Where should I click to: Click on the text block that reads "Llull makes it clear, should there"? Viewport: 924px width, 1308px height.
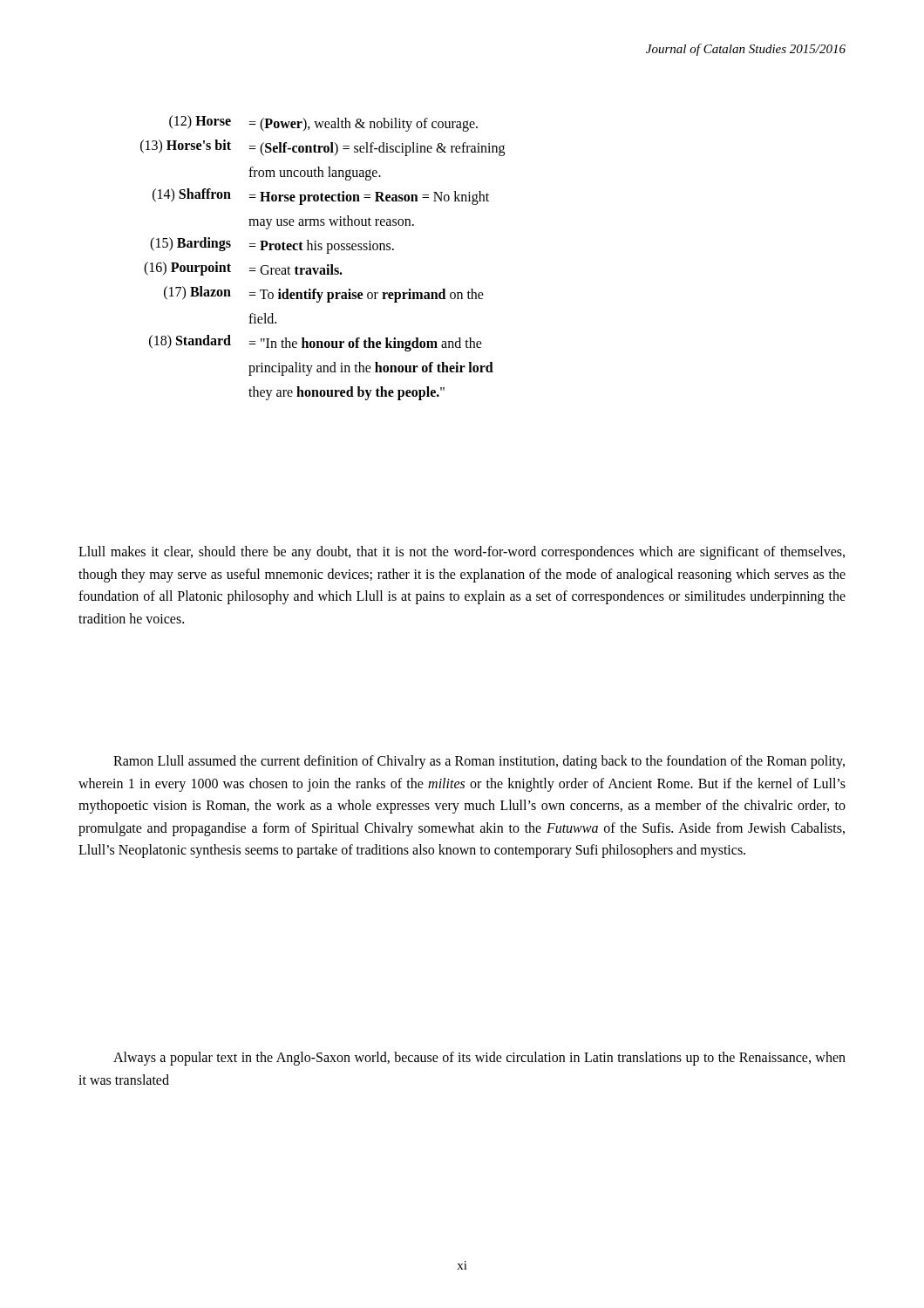(462, 585)
